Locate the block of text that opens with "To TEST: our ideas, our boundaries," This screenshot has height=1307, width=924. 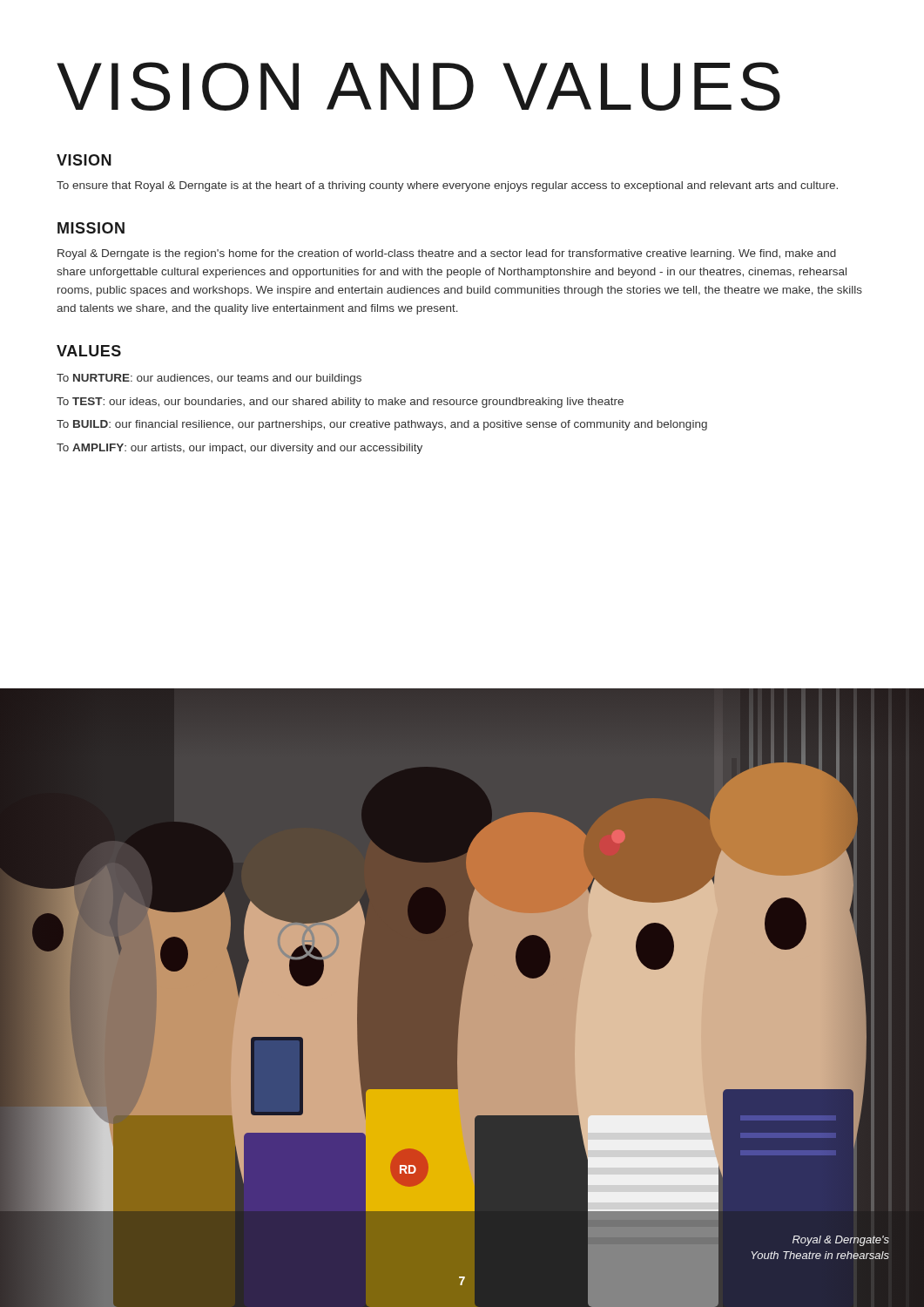tap(340, 401)
